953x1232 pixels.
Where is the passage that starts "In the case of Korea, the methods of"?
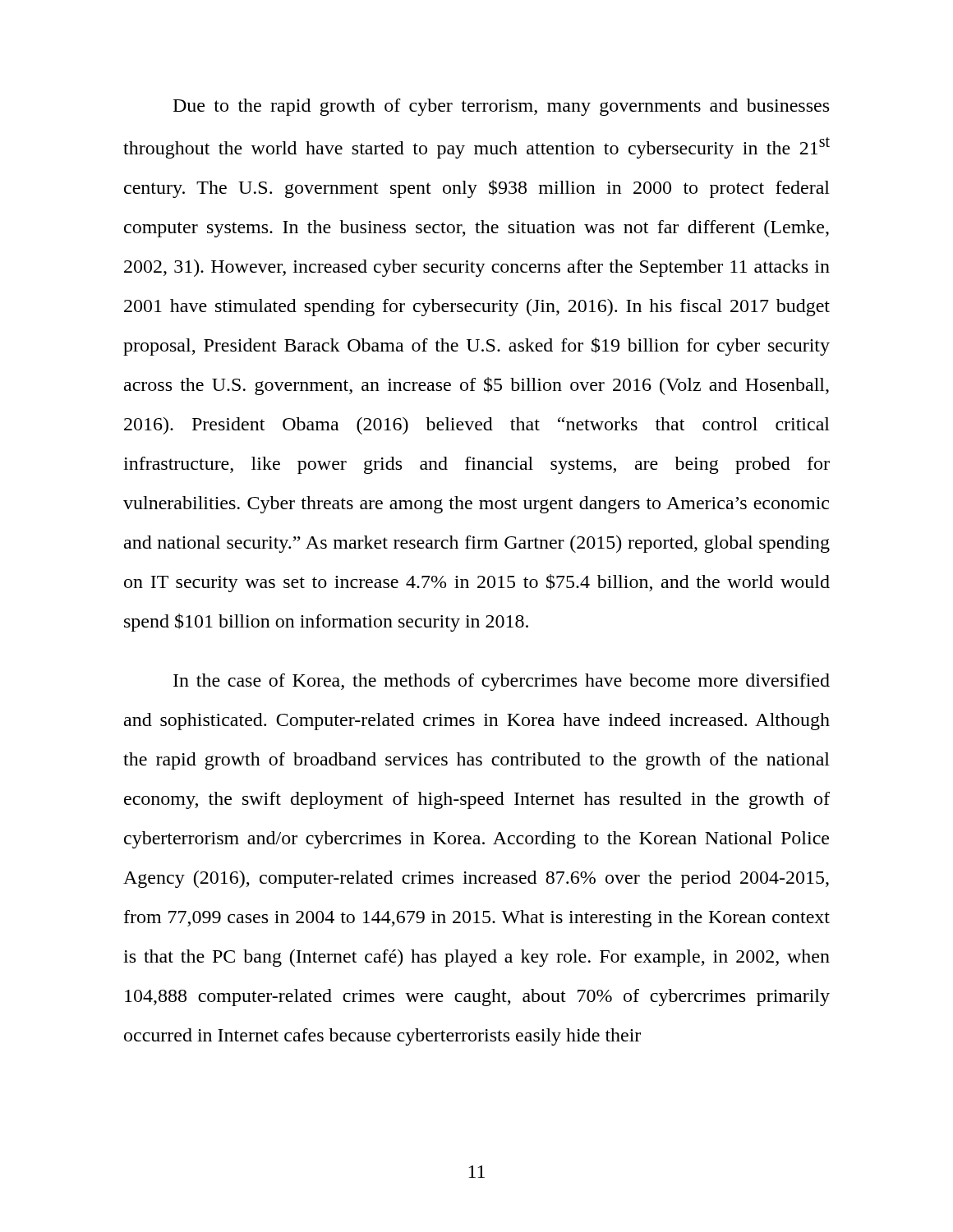tap(502, 682)
